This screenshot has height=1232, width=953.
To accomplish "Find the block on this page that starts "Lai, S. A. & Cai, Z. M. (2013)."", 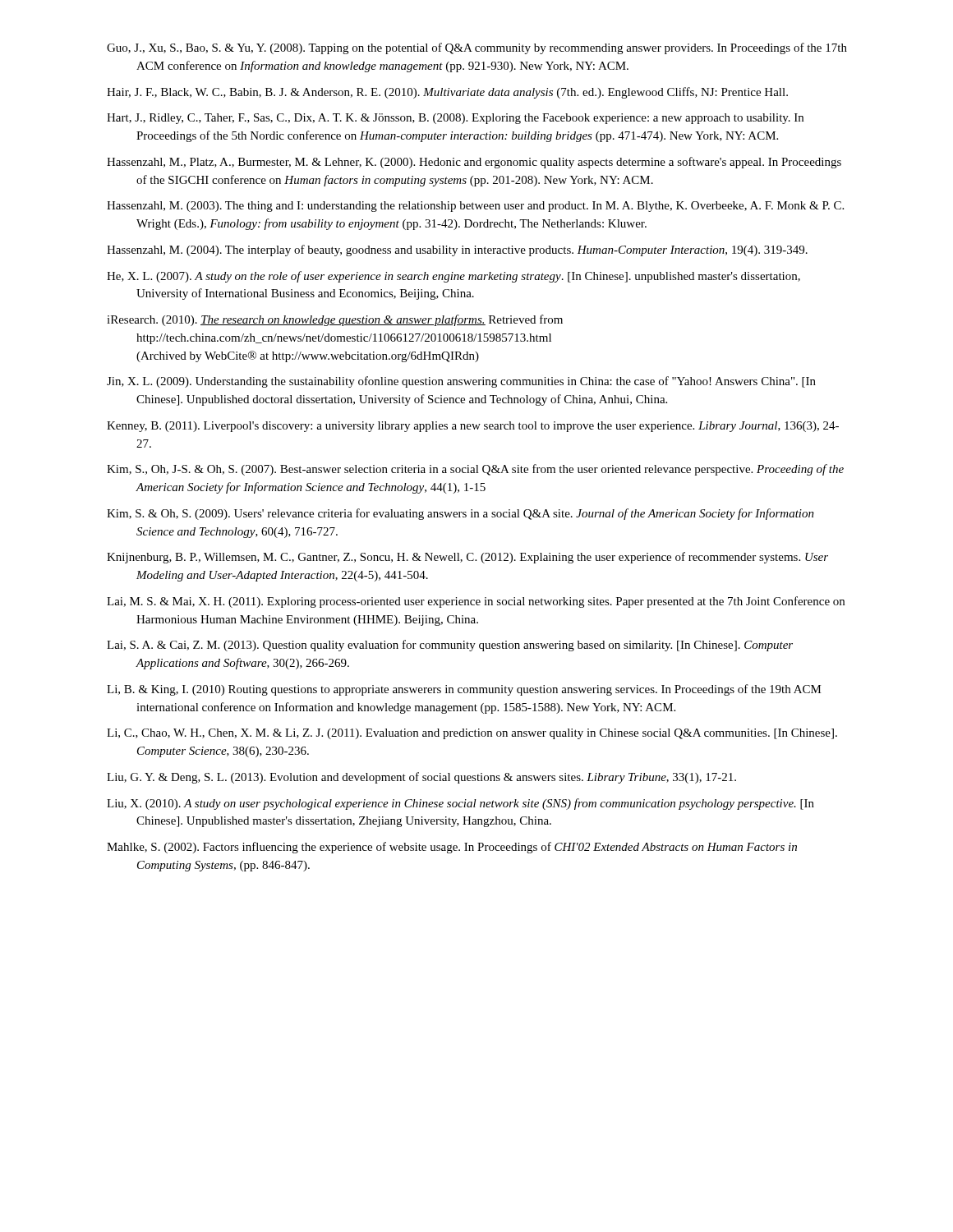I will [450, 654].
